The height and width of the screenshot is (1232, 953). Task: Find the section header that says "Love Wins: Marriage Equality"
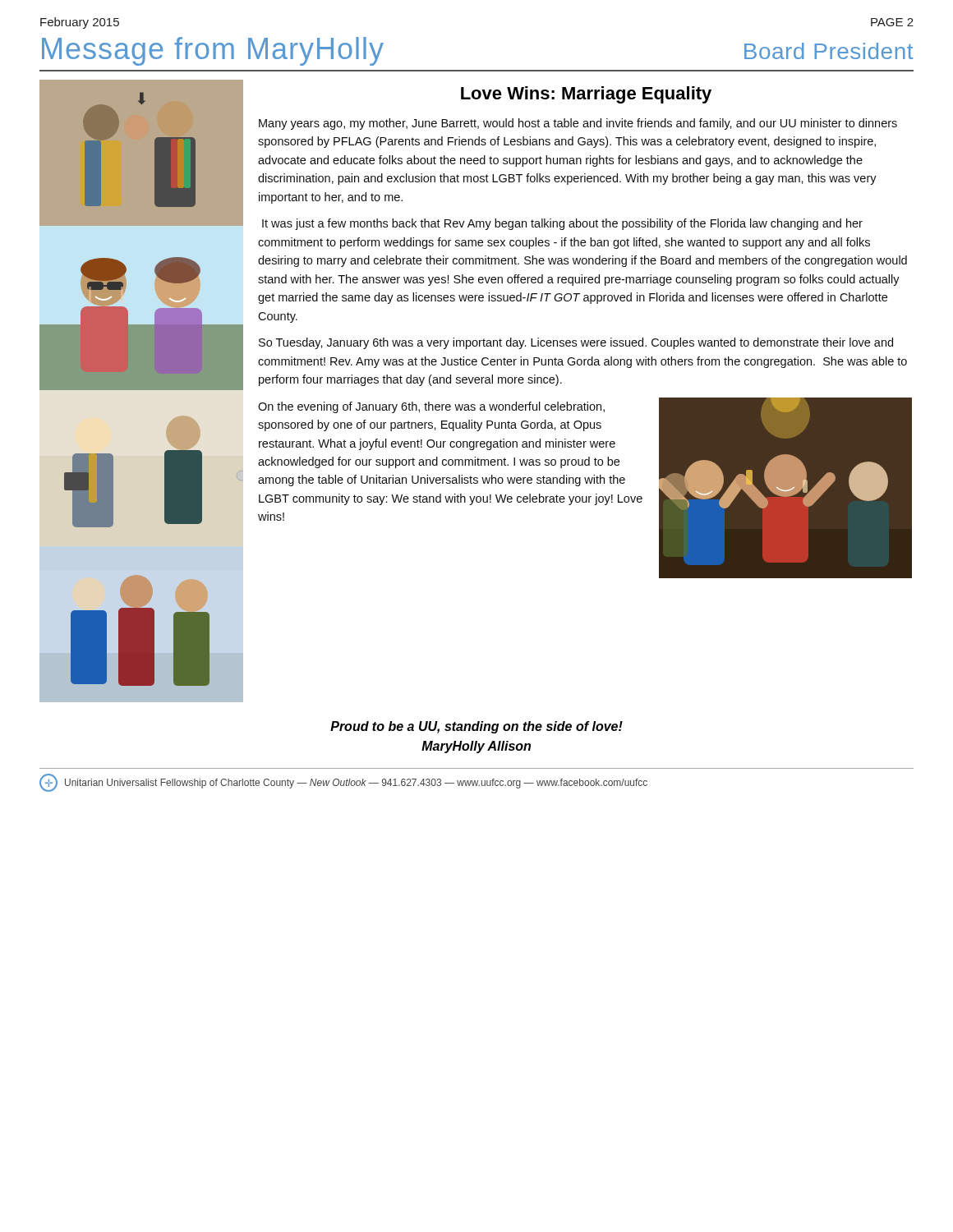click(586, 93)
